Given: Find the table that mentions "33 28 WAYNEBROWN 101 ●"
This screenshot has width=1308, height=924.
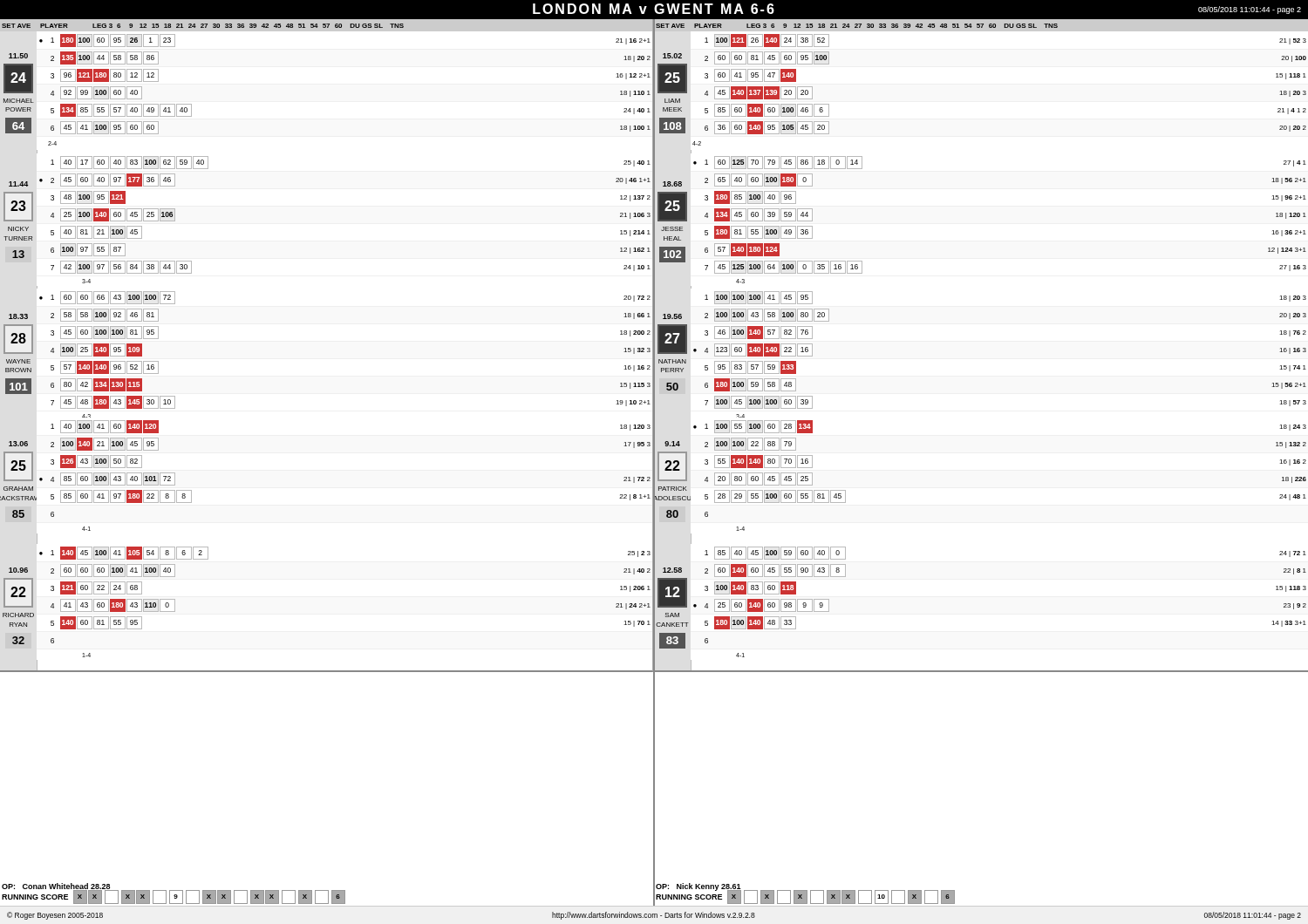Looking at the screenshot, I should (327, 354).
